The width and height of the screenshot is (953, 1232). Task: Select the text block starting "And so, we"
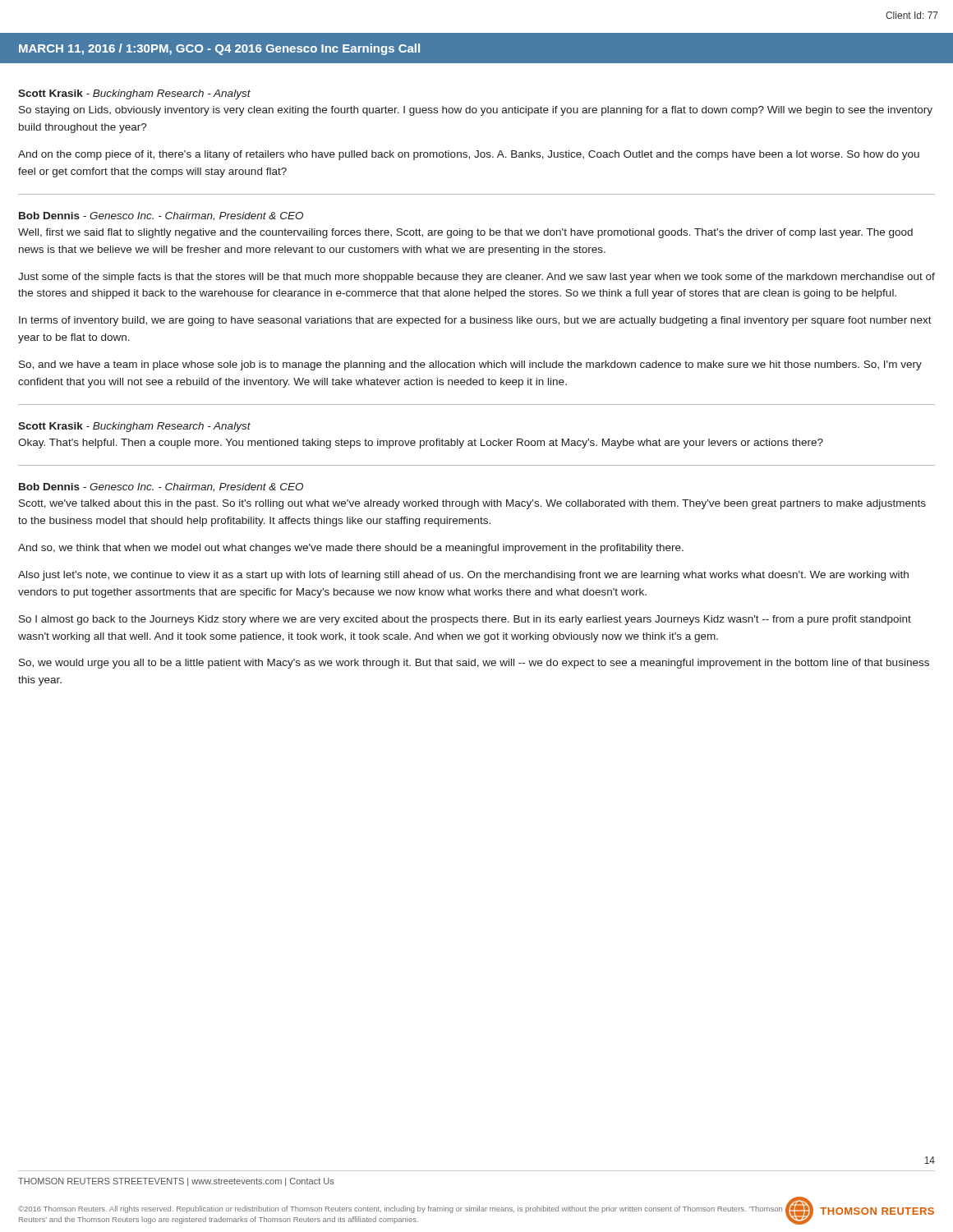click(351, 547)
